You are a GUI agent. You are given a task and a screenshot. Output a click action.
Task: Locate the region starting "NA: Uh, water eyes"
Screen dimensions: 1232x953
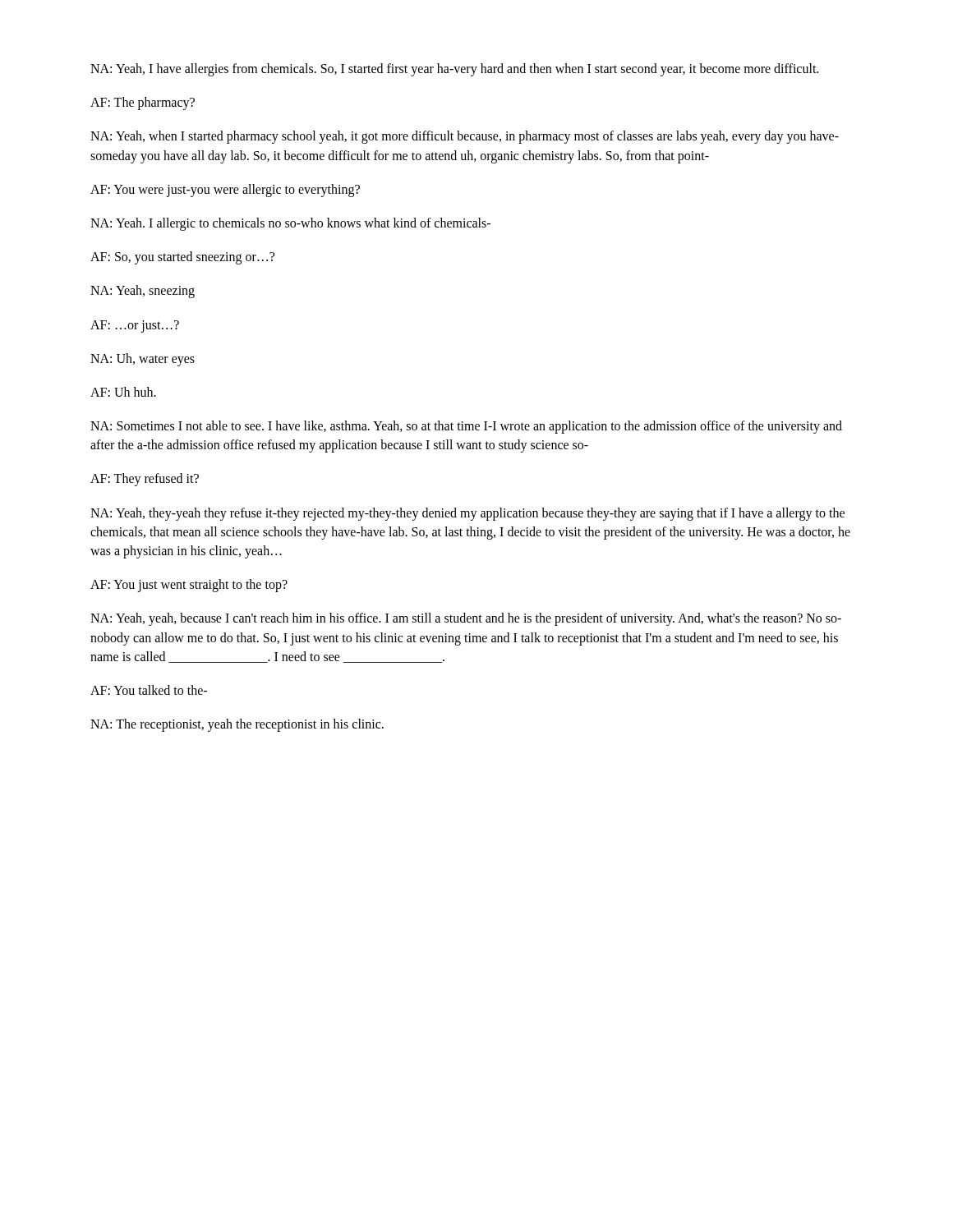[x=143, y=358]
